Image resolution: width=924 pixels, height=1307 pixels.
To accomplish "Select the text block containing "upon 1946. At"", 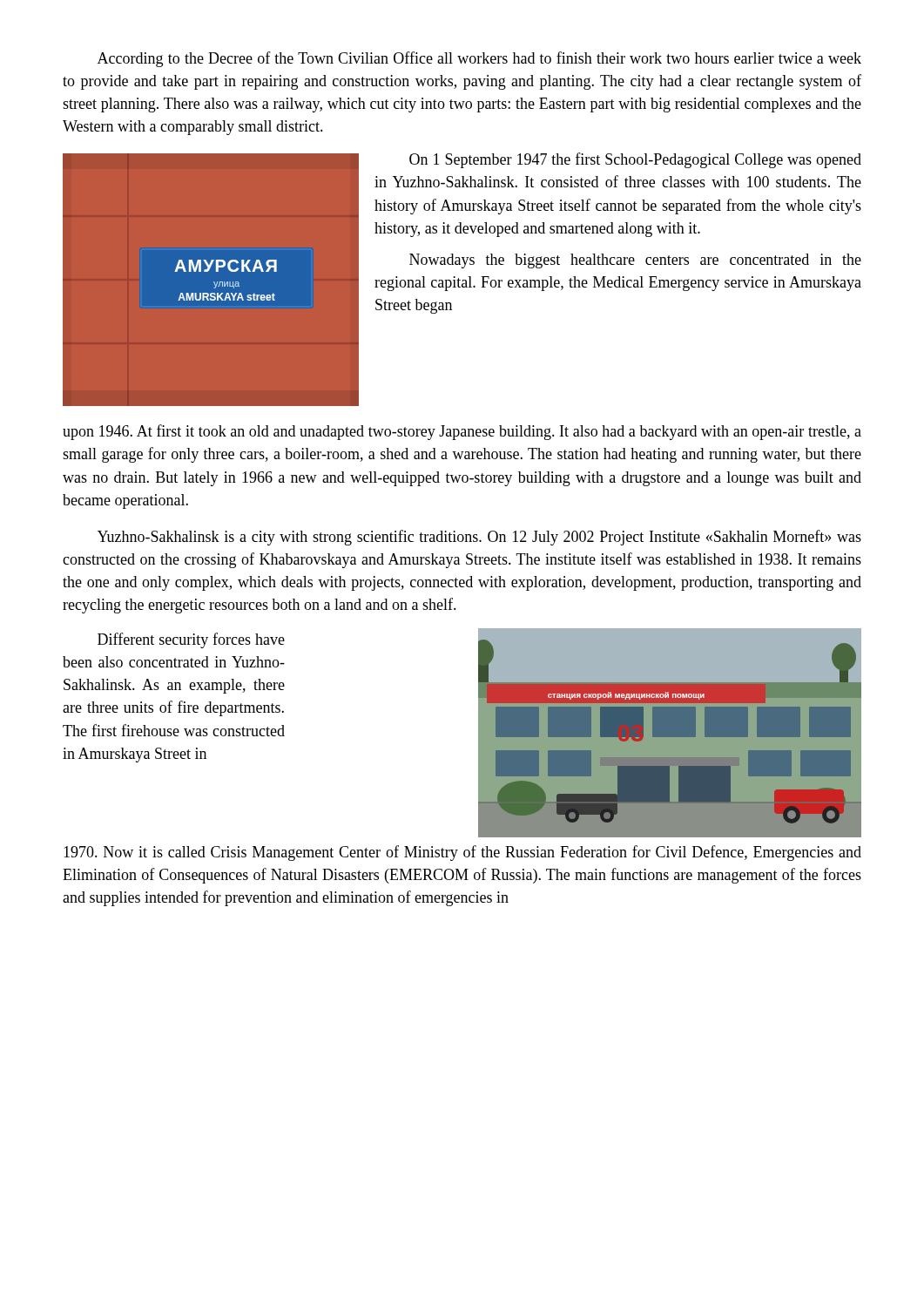I will coord(462,466).
